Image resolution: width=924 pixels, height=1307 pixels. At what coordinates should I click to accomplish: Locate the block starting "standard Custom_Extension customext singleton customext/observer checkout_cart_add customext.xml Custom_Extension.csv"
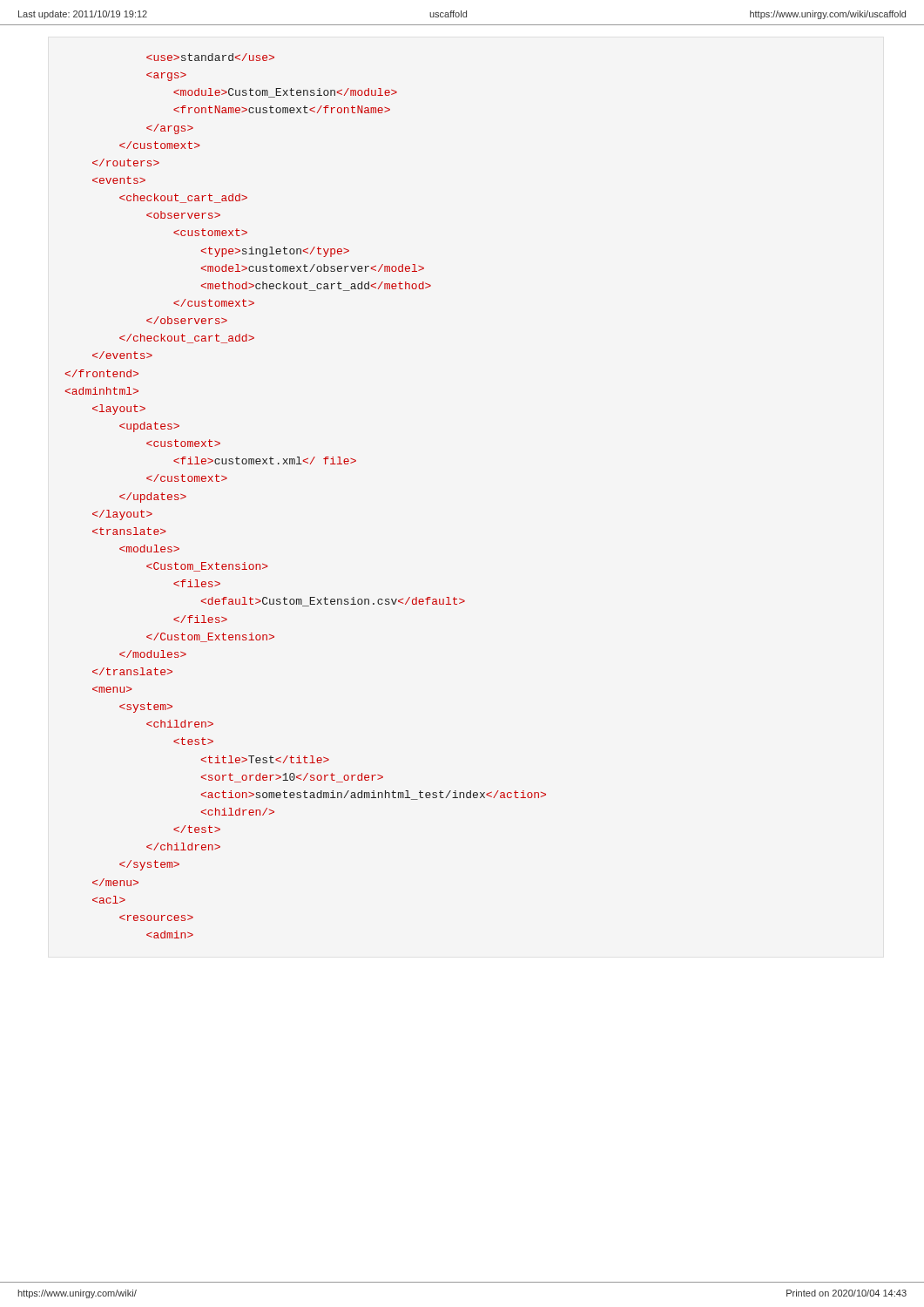click(x=210, y=57)
